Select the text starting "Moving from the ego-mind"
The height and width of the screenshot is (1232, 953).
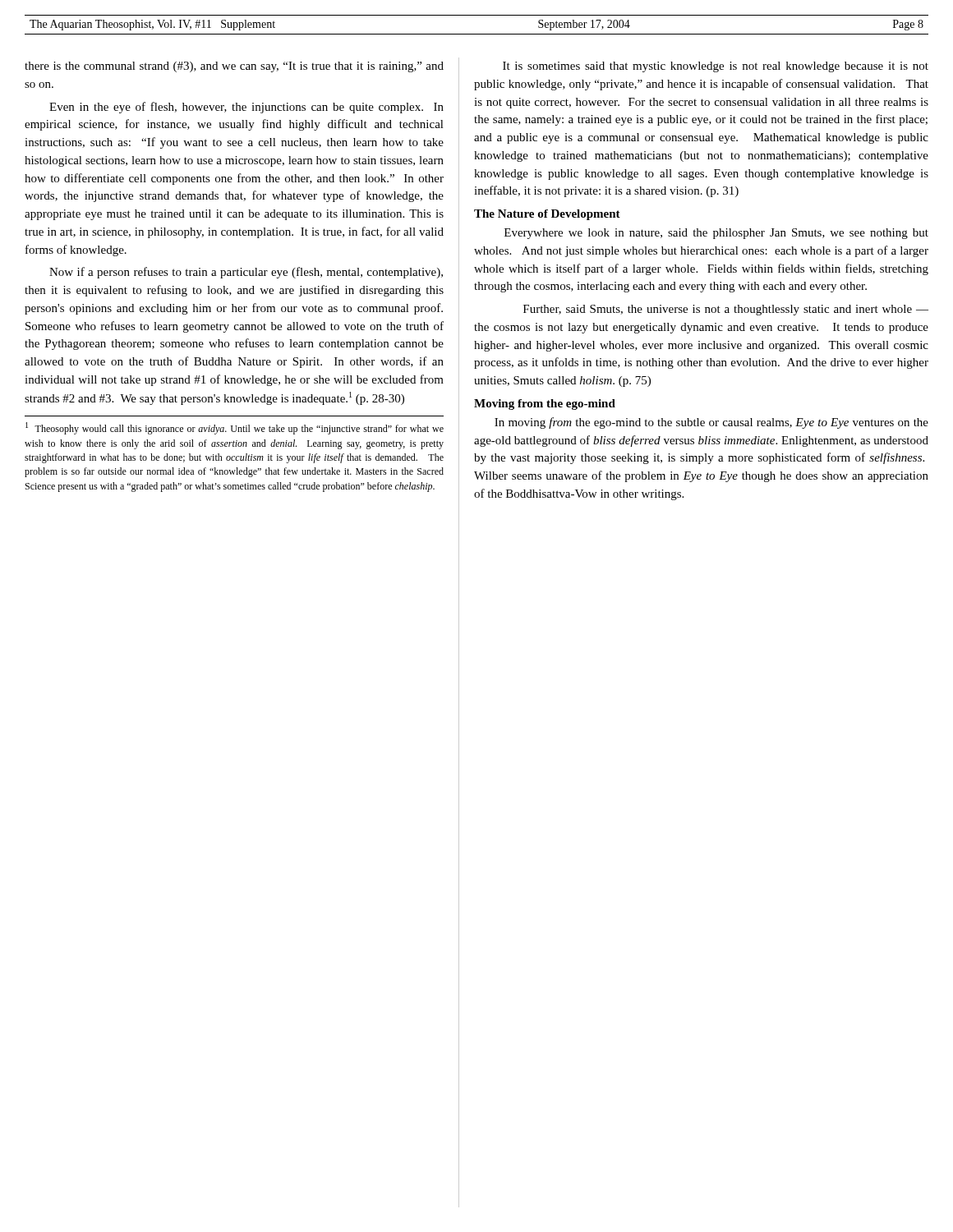(x=545, y=403)
